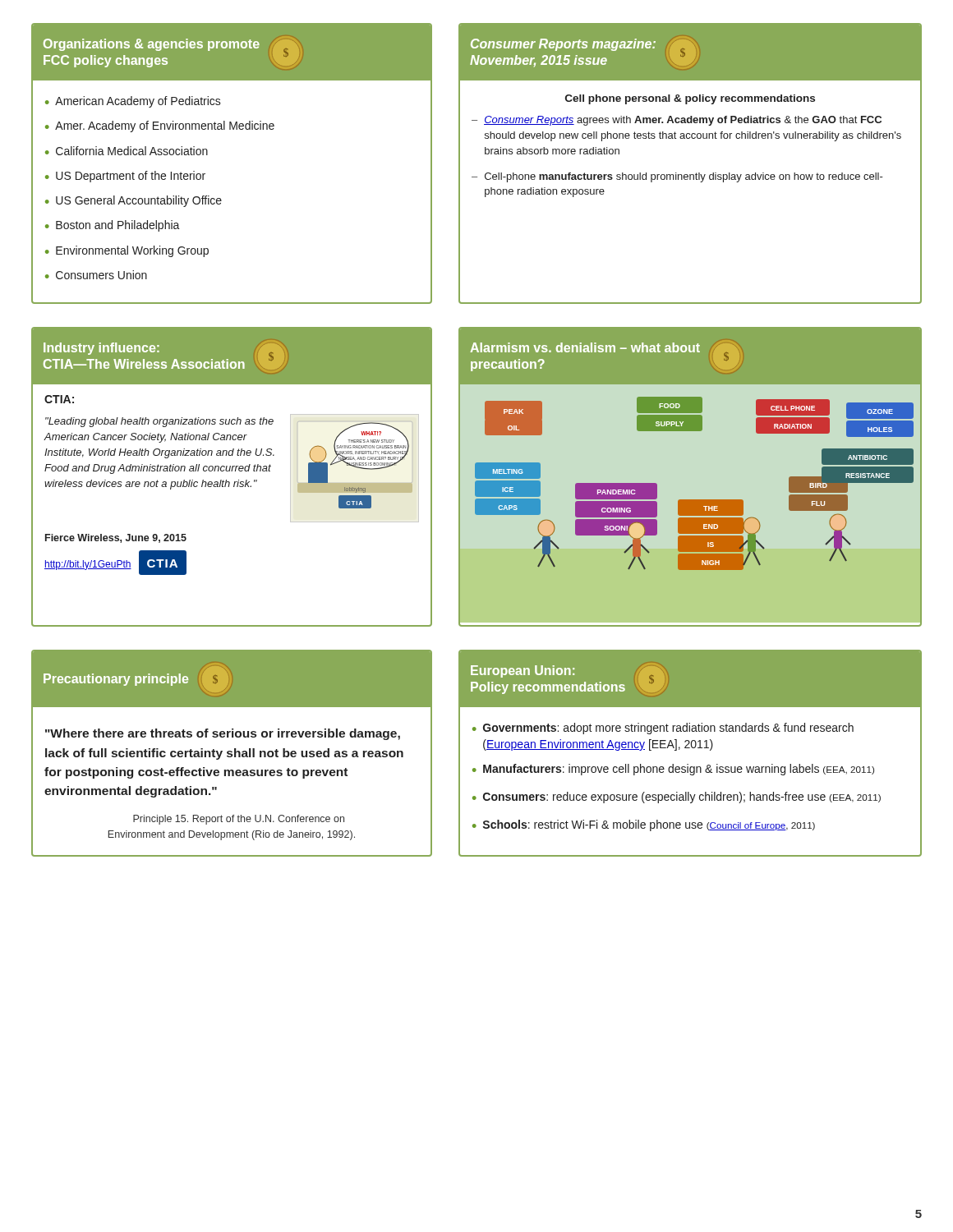Find the block starting "Principle 15. Report of the"

pyautogui.click(x=232, y=827)
